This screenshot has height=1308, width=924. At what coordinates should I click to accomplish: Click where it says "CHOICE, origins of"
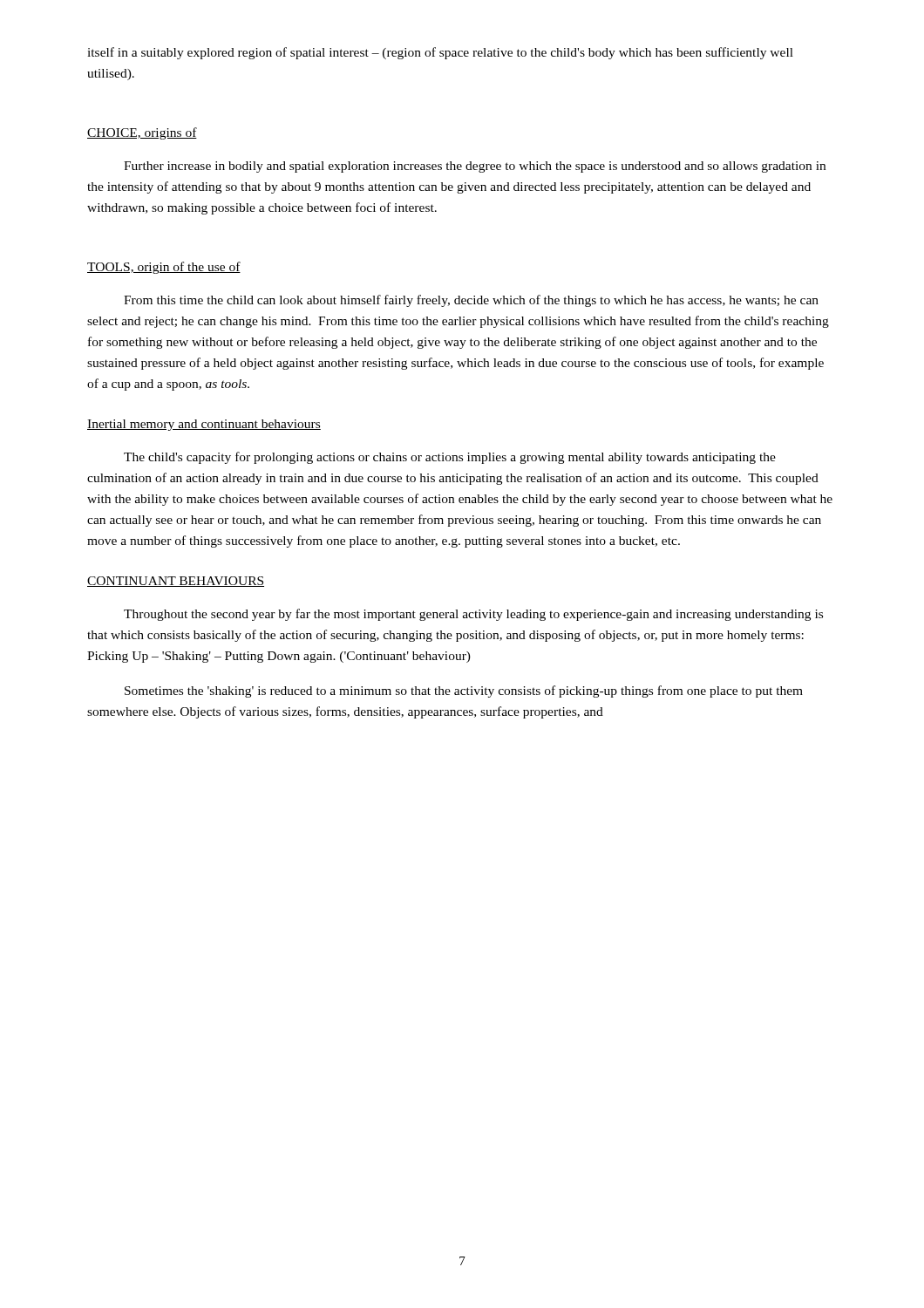(x=142, y=132)
